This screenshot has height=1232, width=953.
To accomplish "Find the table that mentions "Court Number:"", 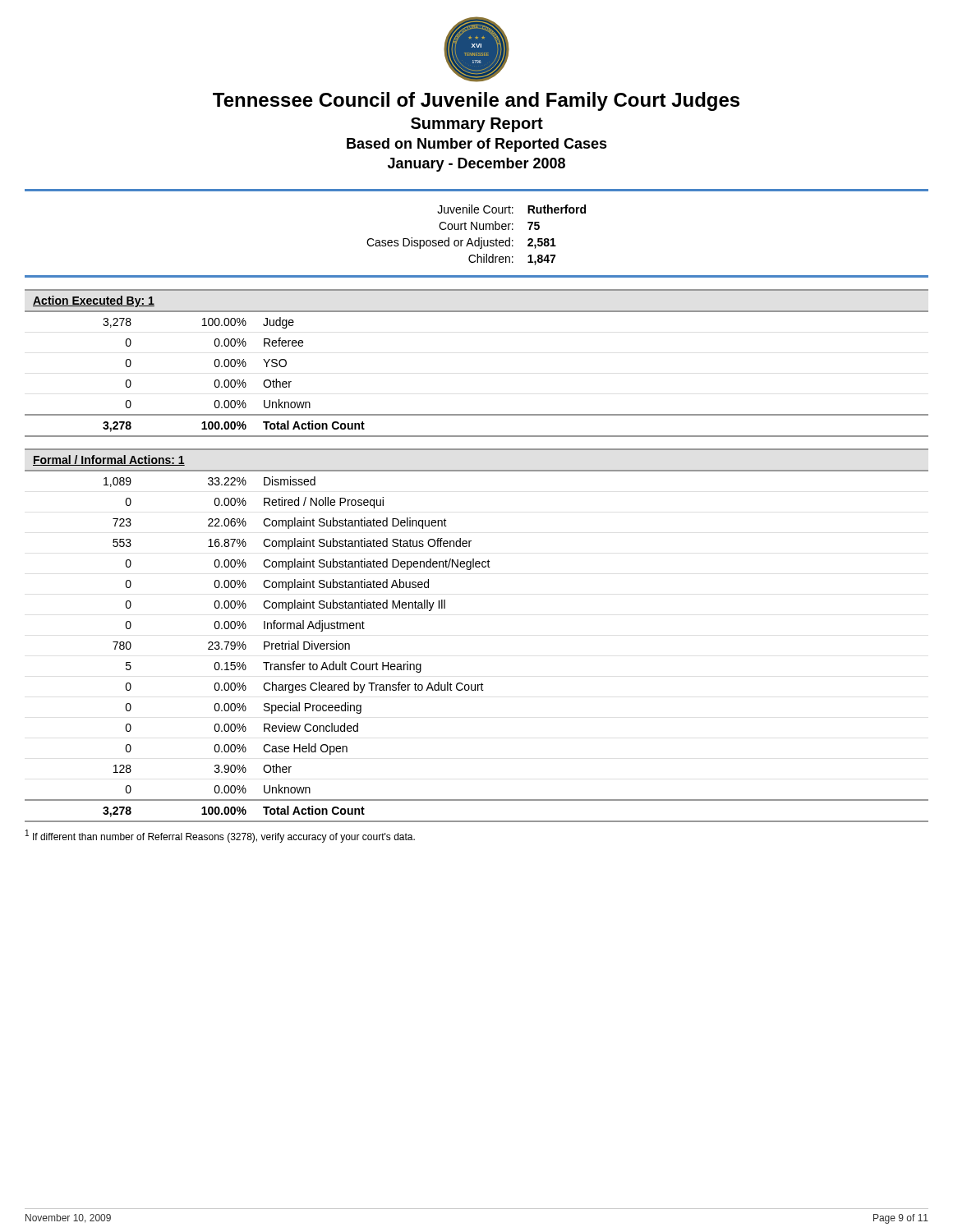I will tap(476, 234).
